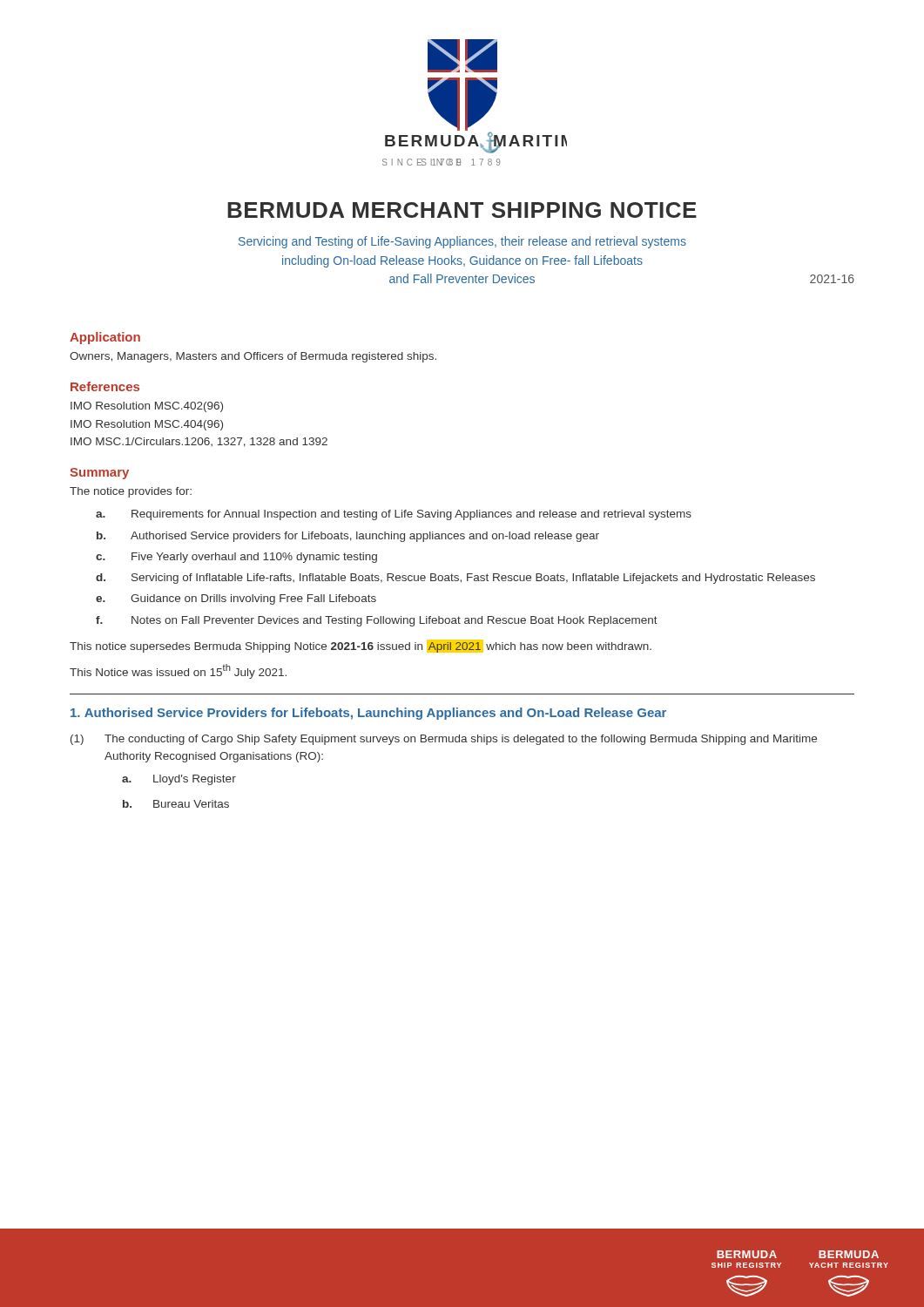
Task: Locate a logo
Action: (x=462, y=91)
